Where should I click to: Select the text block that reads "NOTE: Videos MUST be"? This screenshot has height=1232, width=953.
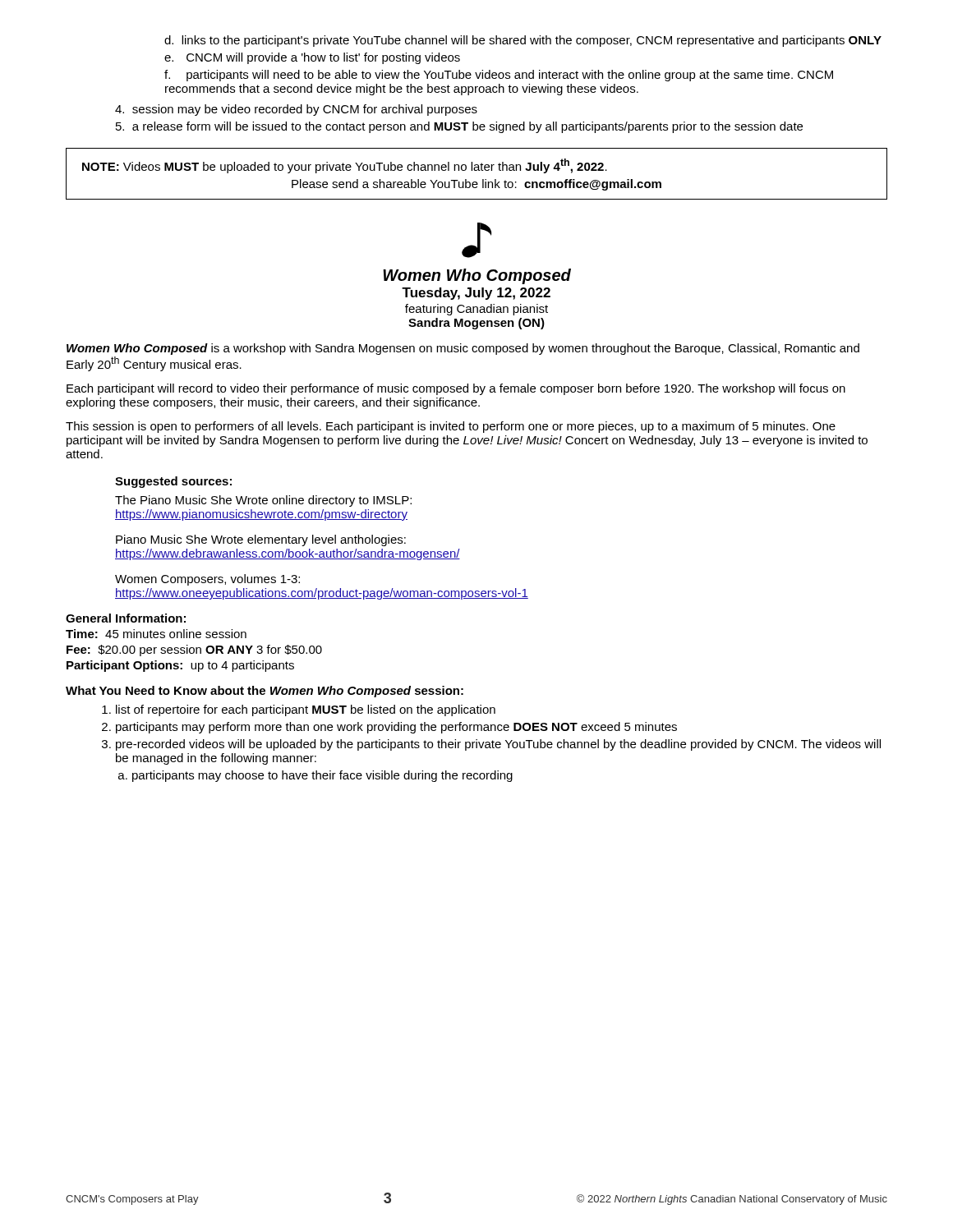[x=476, y=174]
